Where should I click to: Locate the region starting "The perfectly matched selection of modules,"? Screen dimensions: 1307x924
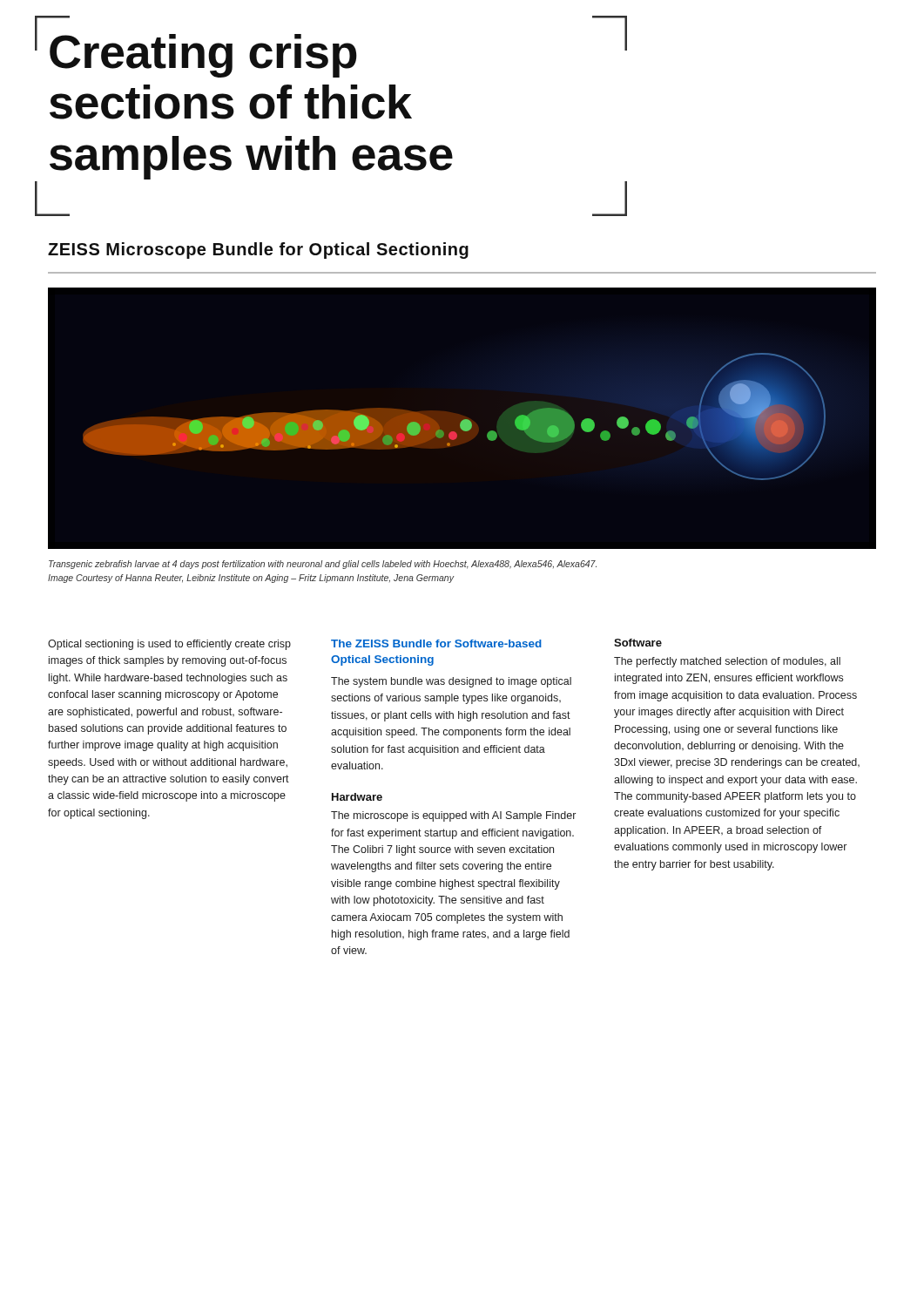(738, 763)
